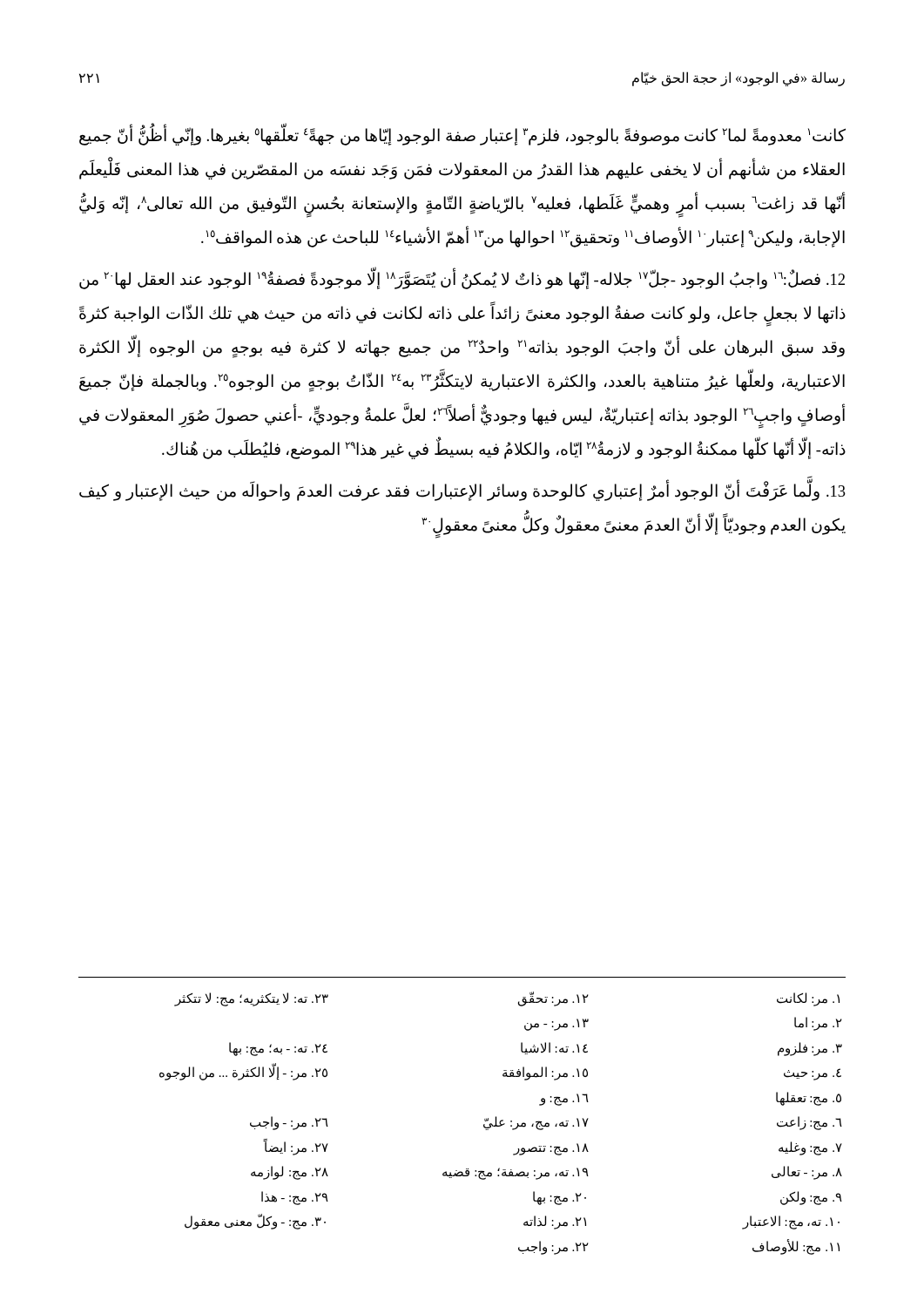Click a table
The image size is (924, 1307).
[462, 1118]
